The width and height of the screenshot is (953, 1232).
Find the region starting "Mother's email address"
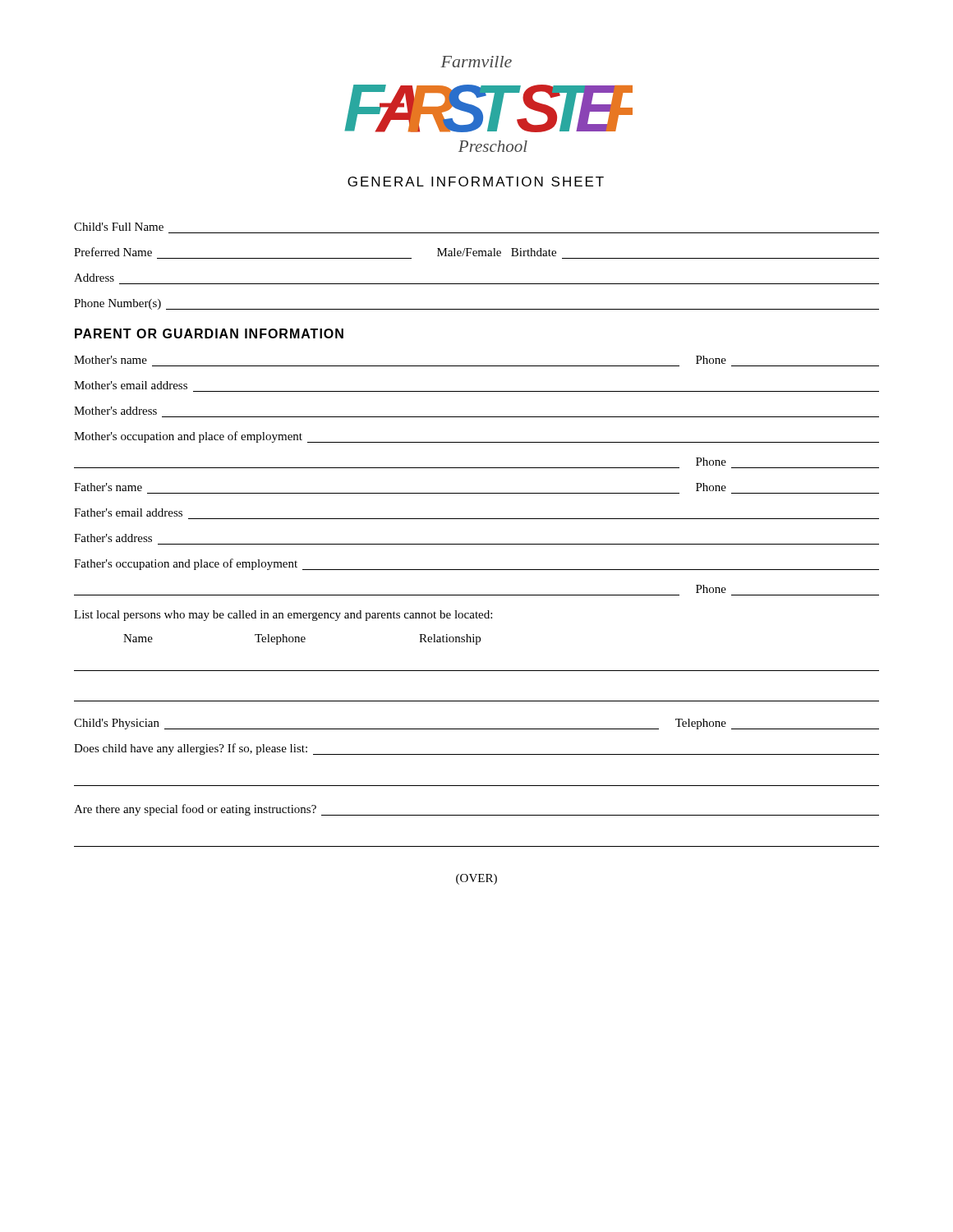tap(476, 386)
